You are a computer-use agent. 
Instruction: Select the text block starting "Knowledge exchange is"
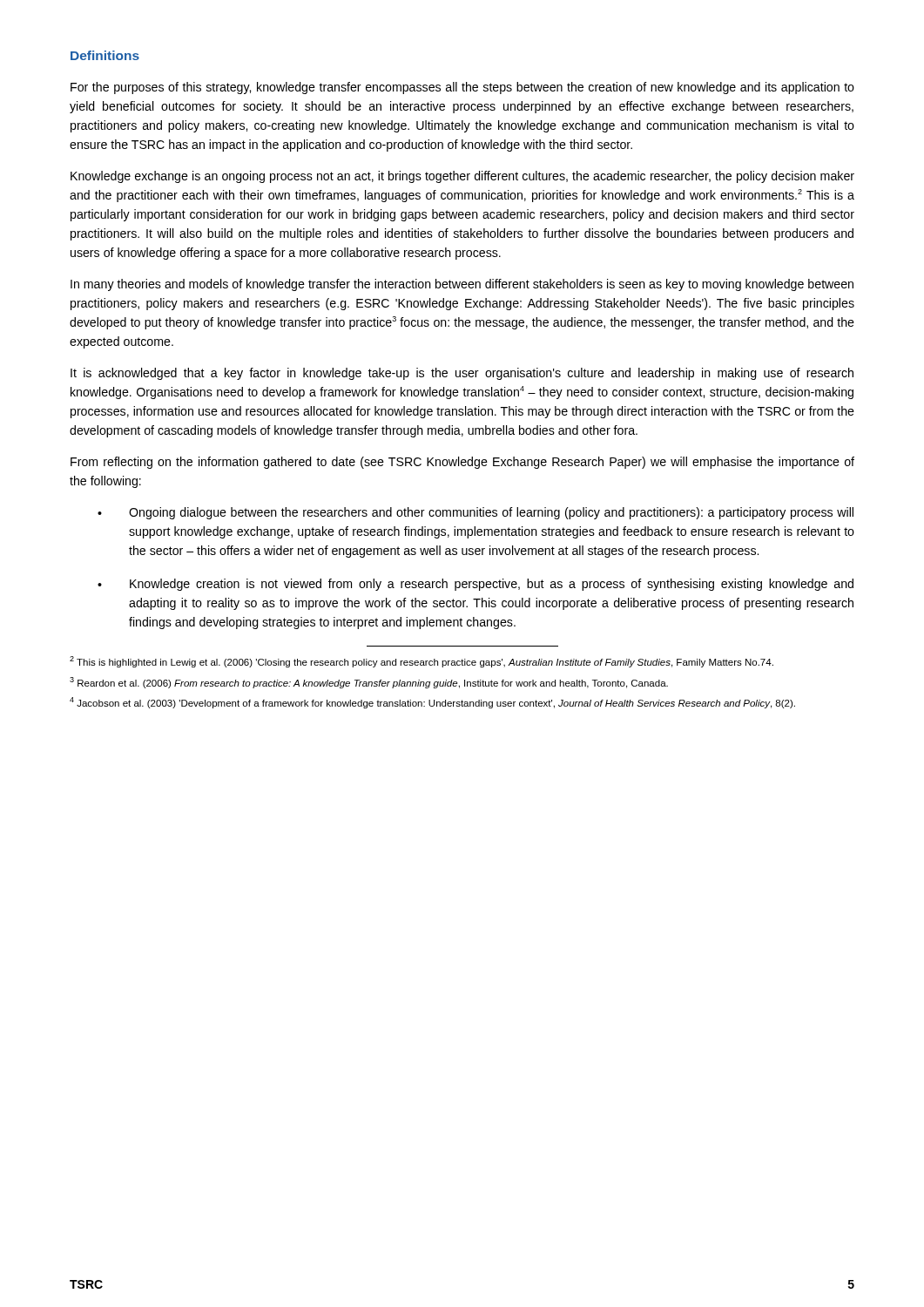coord(462,214)
